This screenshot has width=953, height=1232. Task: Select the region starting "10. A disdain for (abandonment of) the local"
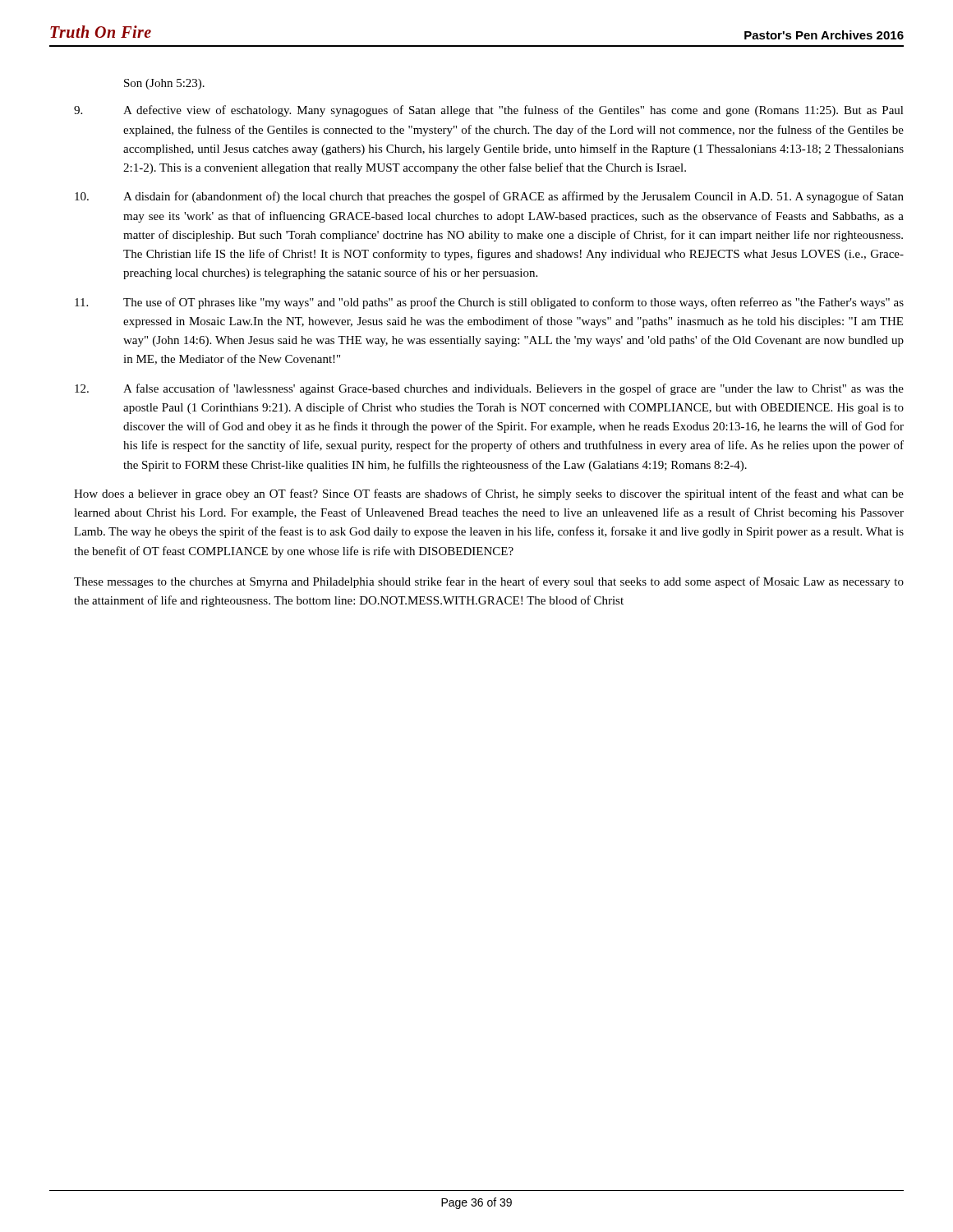pyautogui.click(x=489, y=235)
